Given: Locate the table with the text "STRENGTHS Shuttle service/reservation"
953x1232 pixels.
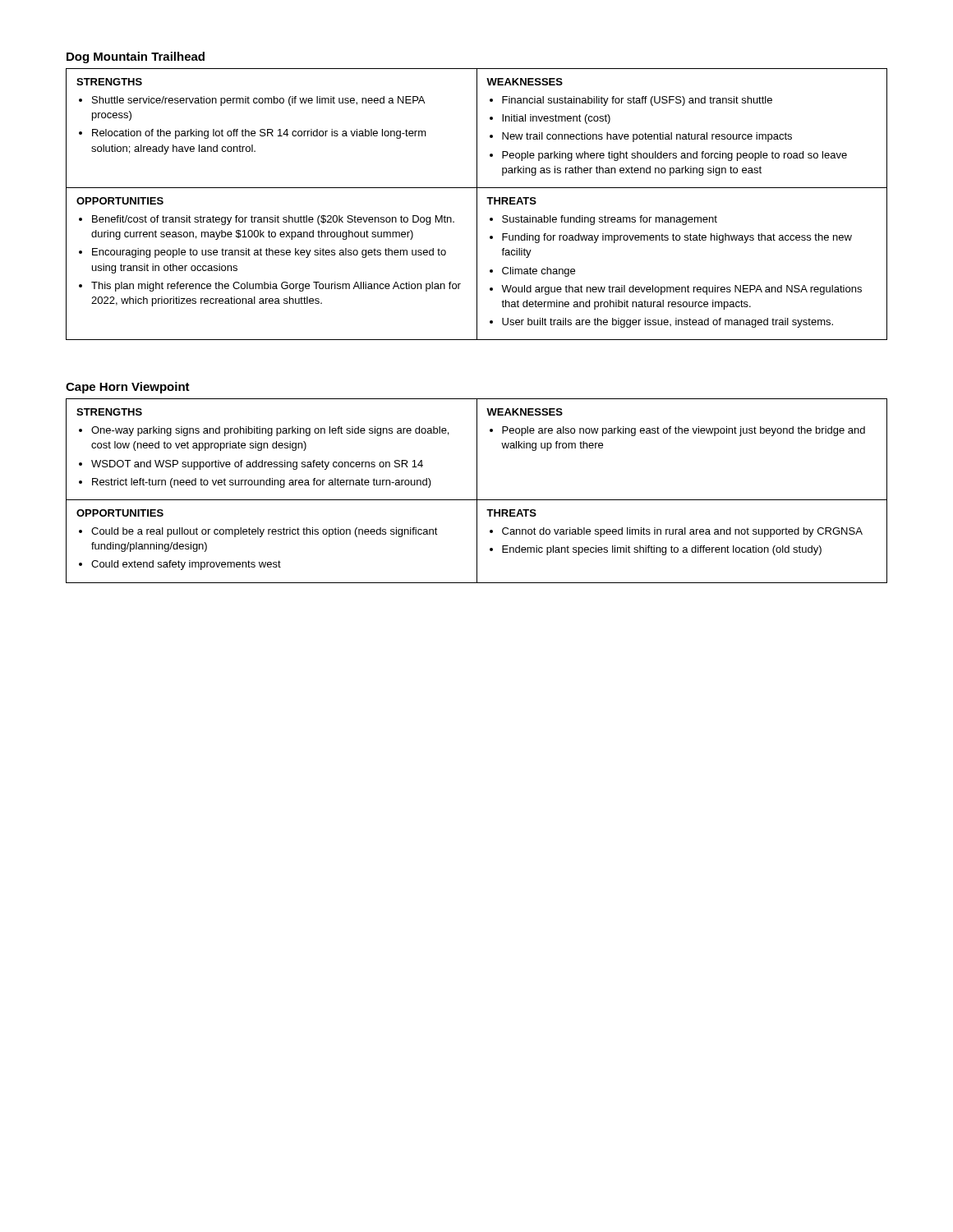Looking at the screenshot, I should point(476,204).
